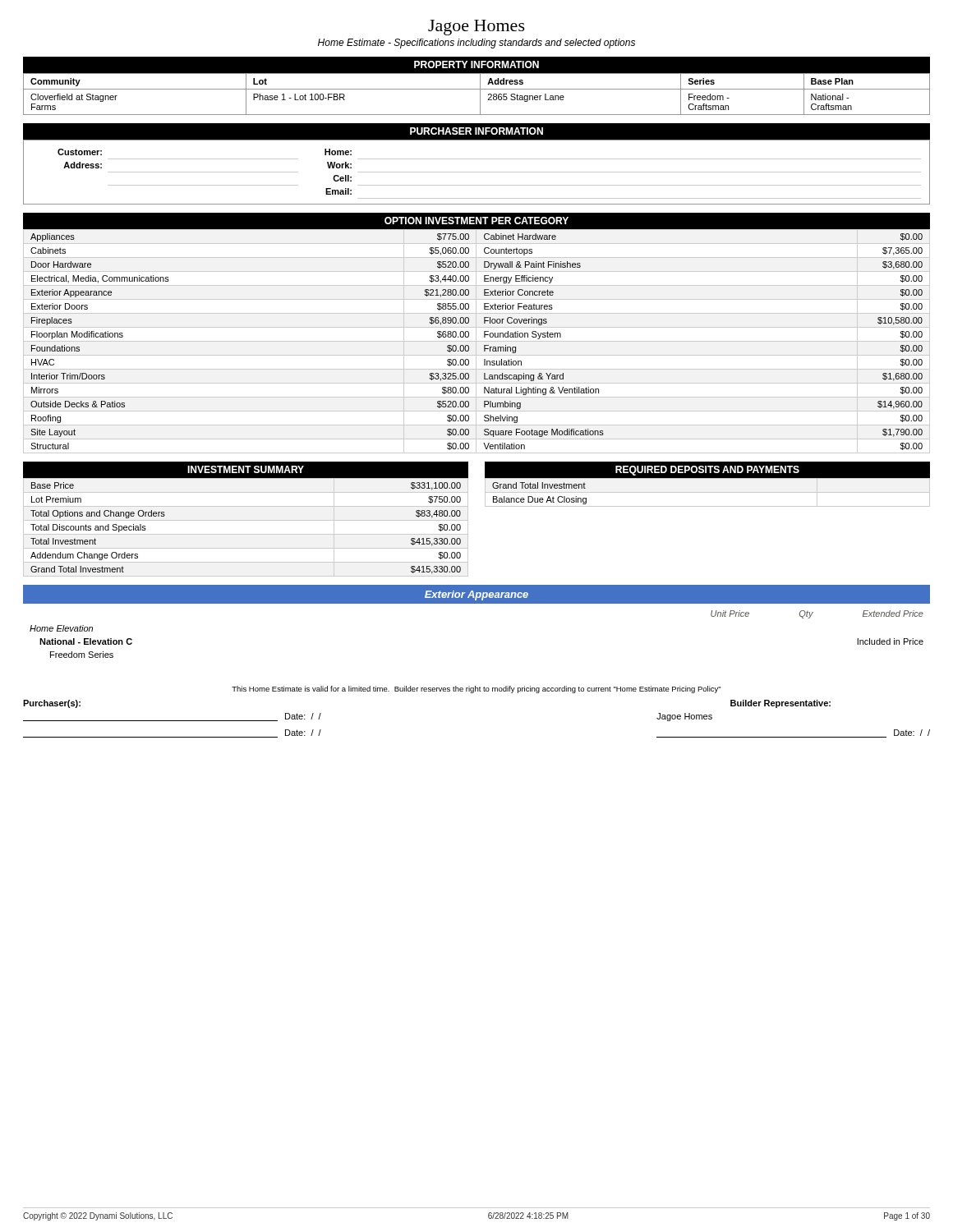The width and height of the screenshot is (953, 1232).
Task: Select the region starting "This Home Estimate is valid for a"
Action: 476,688
